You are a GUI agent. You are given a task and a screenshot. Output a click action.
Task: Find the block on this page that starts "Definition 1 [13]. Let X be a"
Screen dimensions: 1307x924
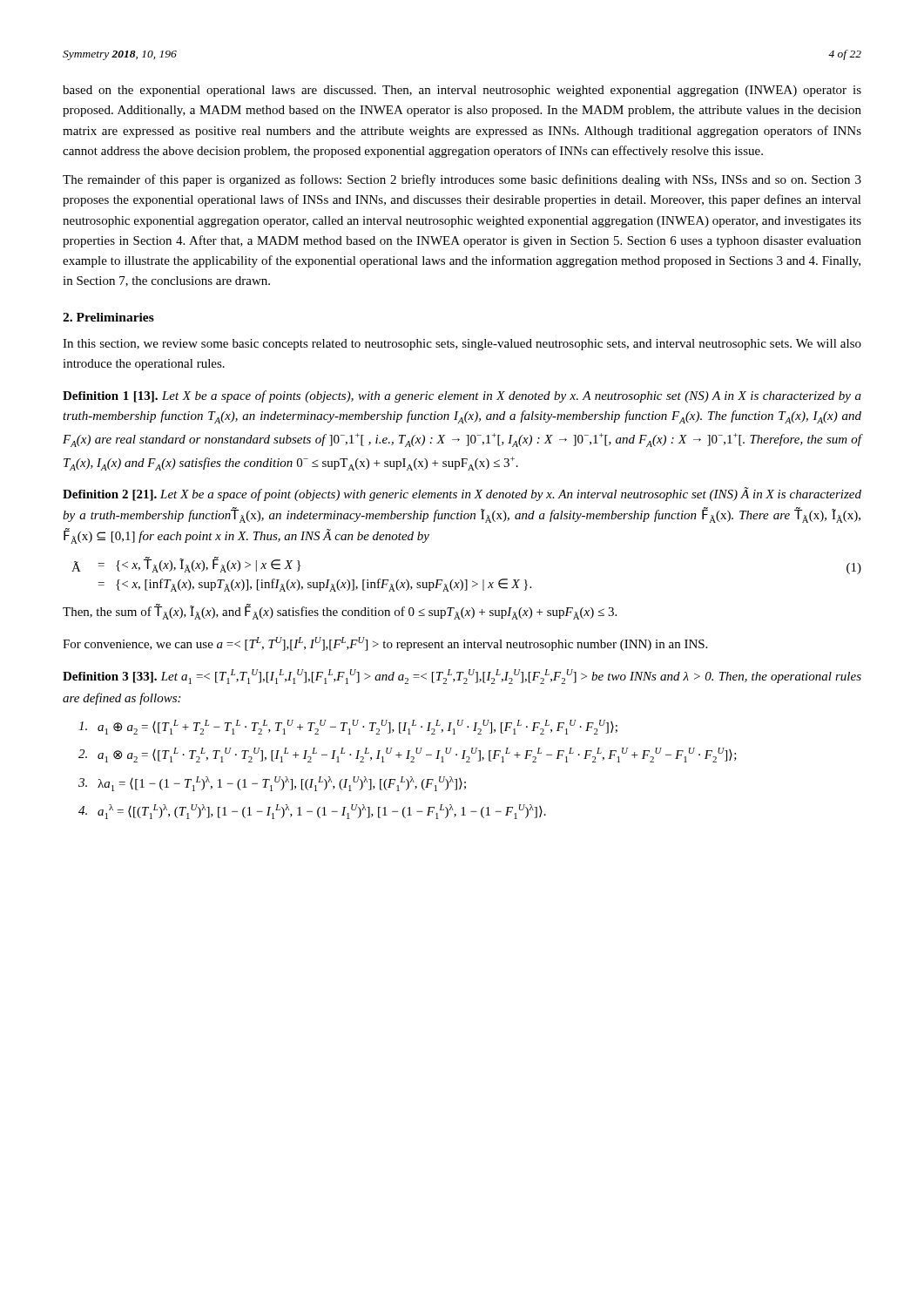[x=462, y=430]
